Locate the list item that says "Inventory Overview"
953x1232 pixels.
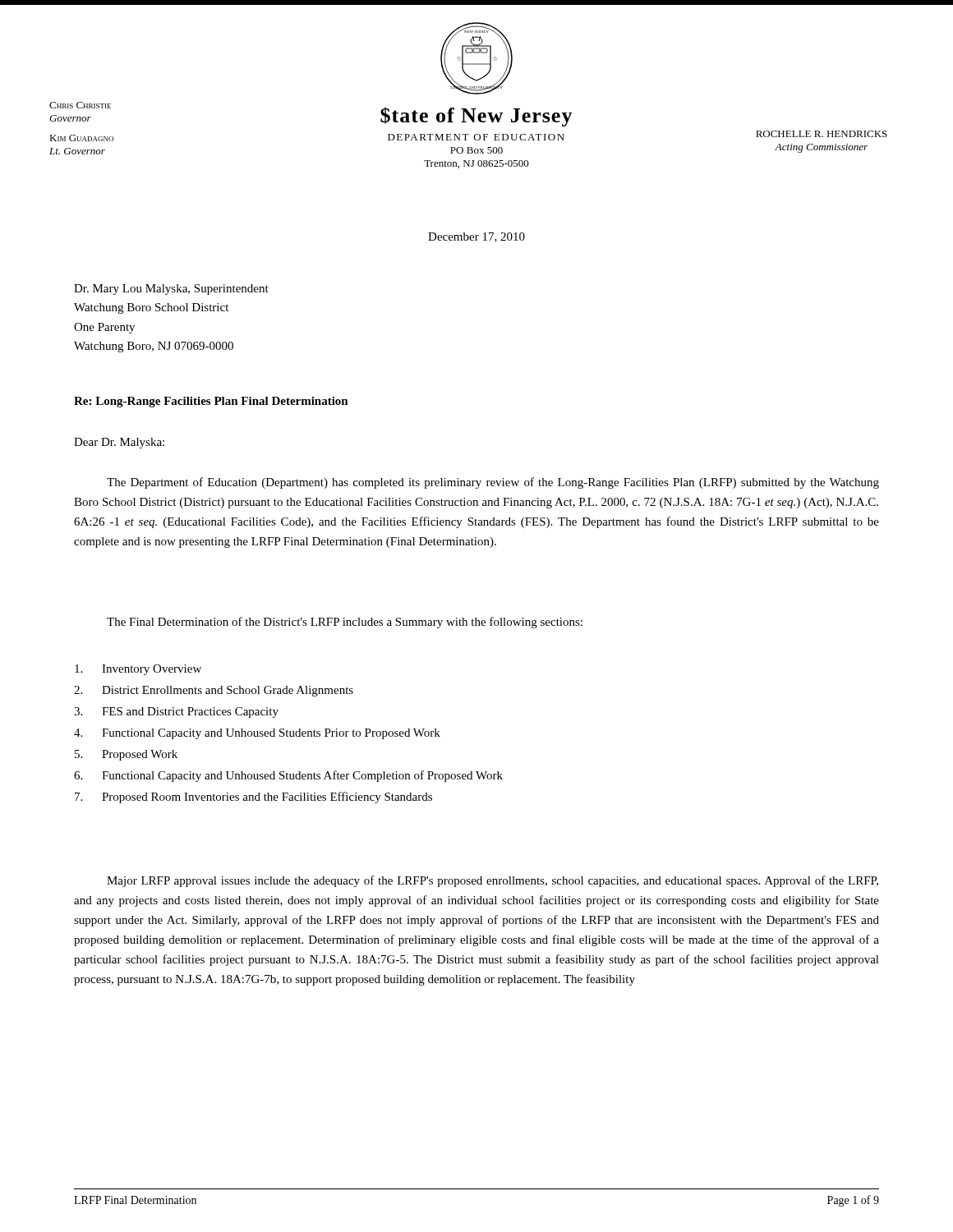[138, 669]
